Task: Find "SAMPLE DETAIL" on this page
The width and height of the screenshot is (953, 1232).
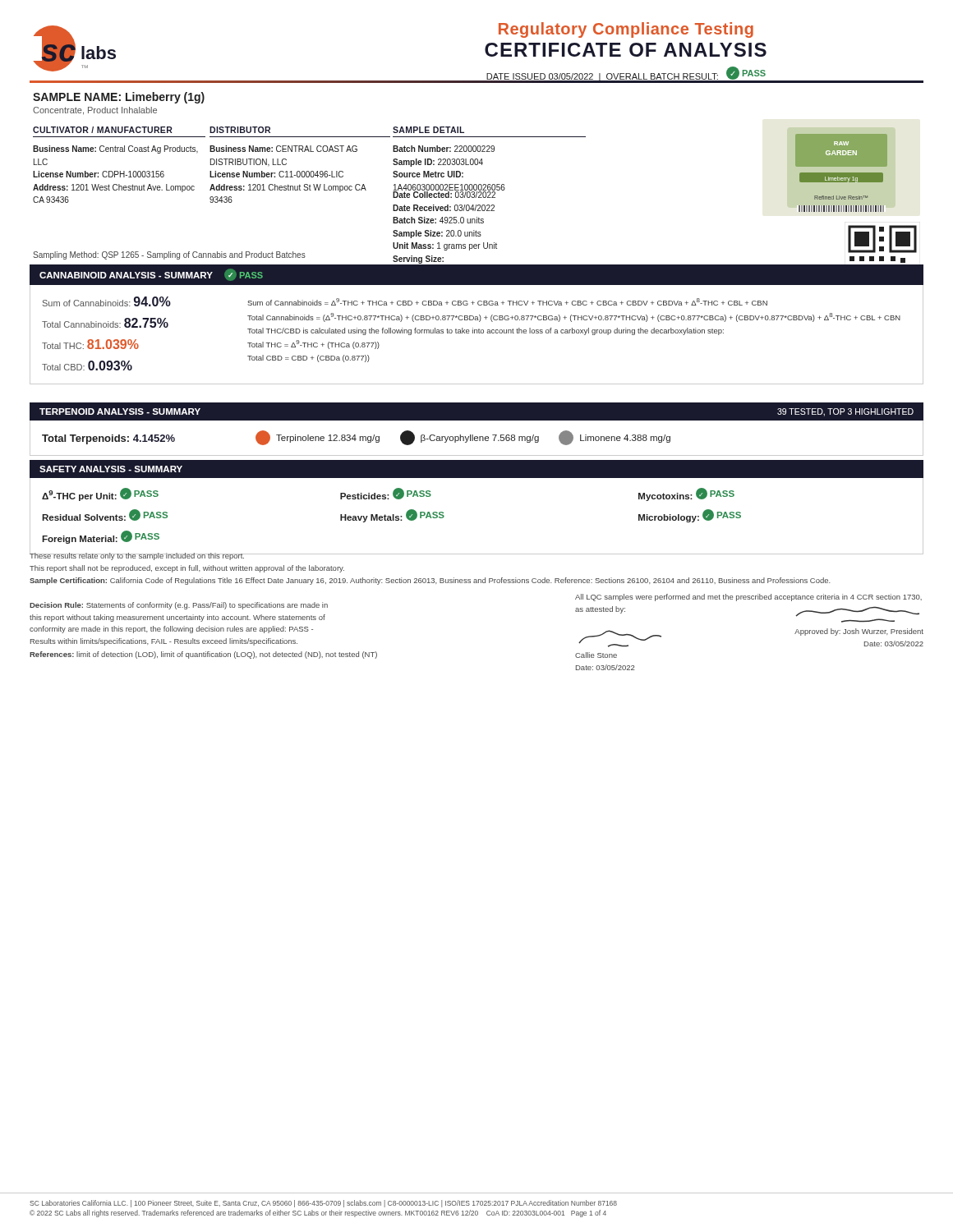Action: tap(489, 131)
